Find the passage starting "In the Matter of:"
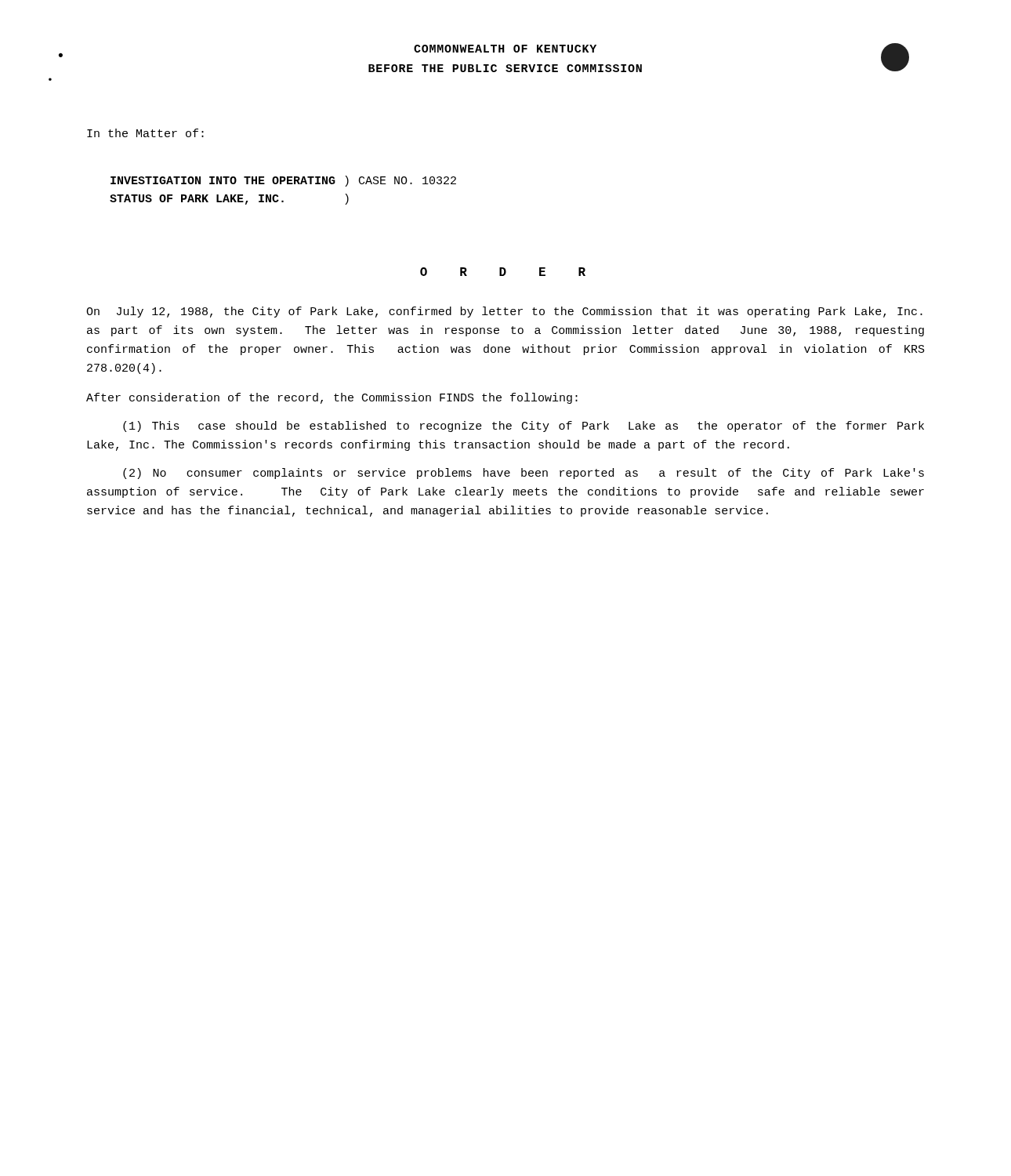This screenshot has height=1176, width=1011. (146, 134)
